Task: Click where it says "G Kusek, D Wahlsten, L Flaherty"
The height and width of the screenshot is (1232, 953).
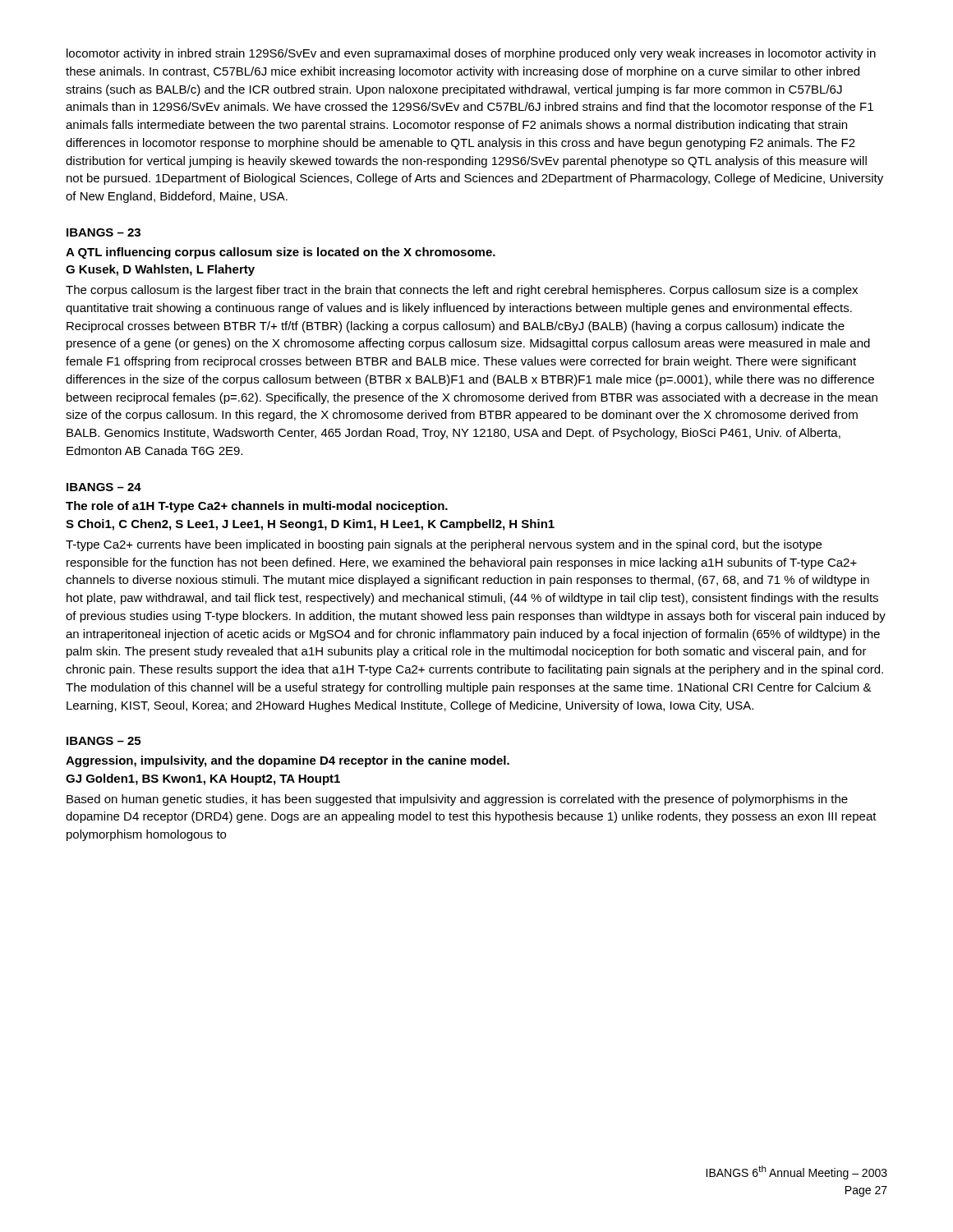Action: [160, 269]
